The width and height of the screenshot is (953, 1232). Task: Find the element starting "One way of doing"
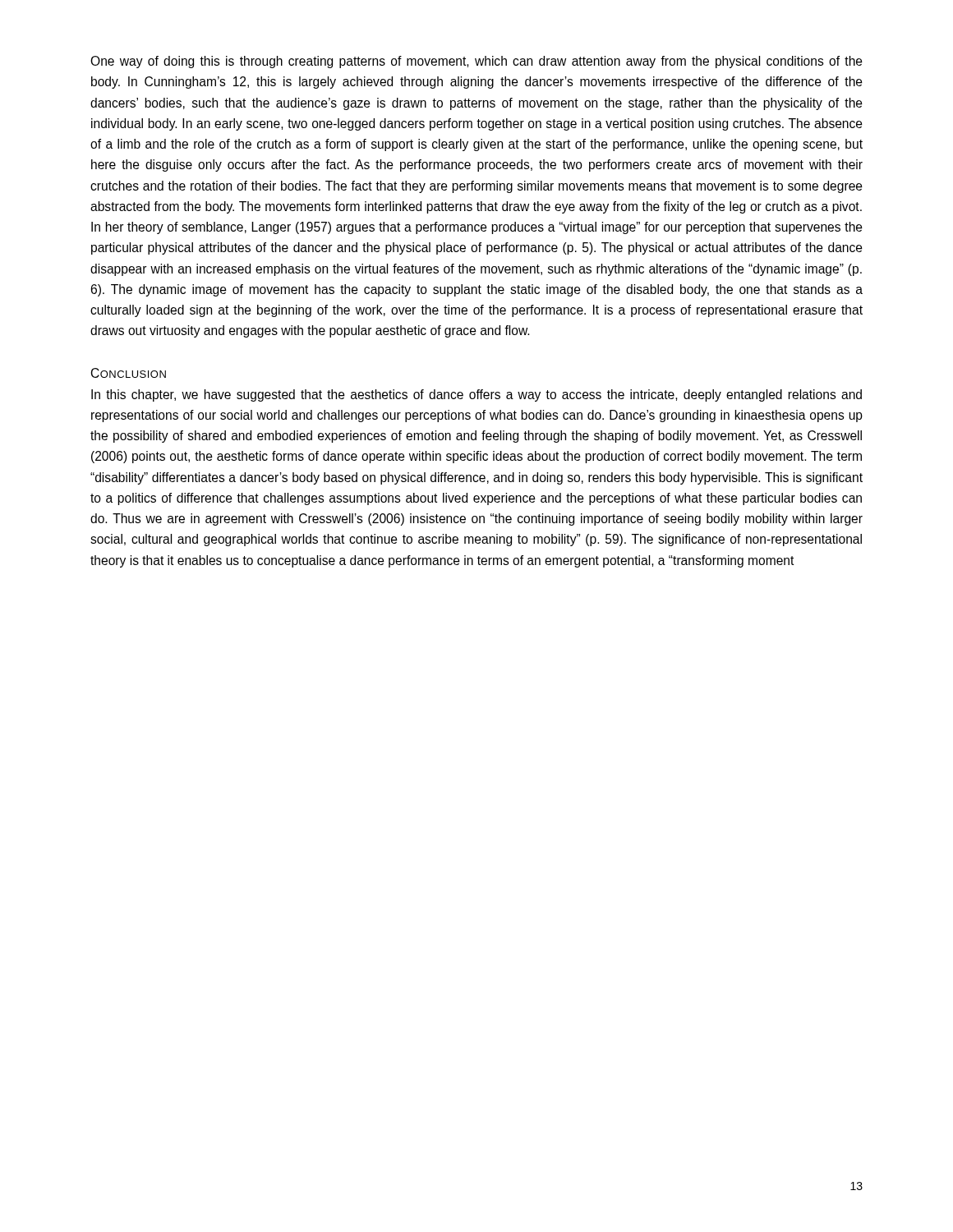tap(476, 196)
